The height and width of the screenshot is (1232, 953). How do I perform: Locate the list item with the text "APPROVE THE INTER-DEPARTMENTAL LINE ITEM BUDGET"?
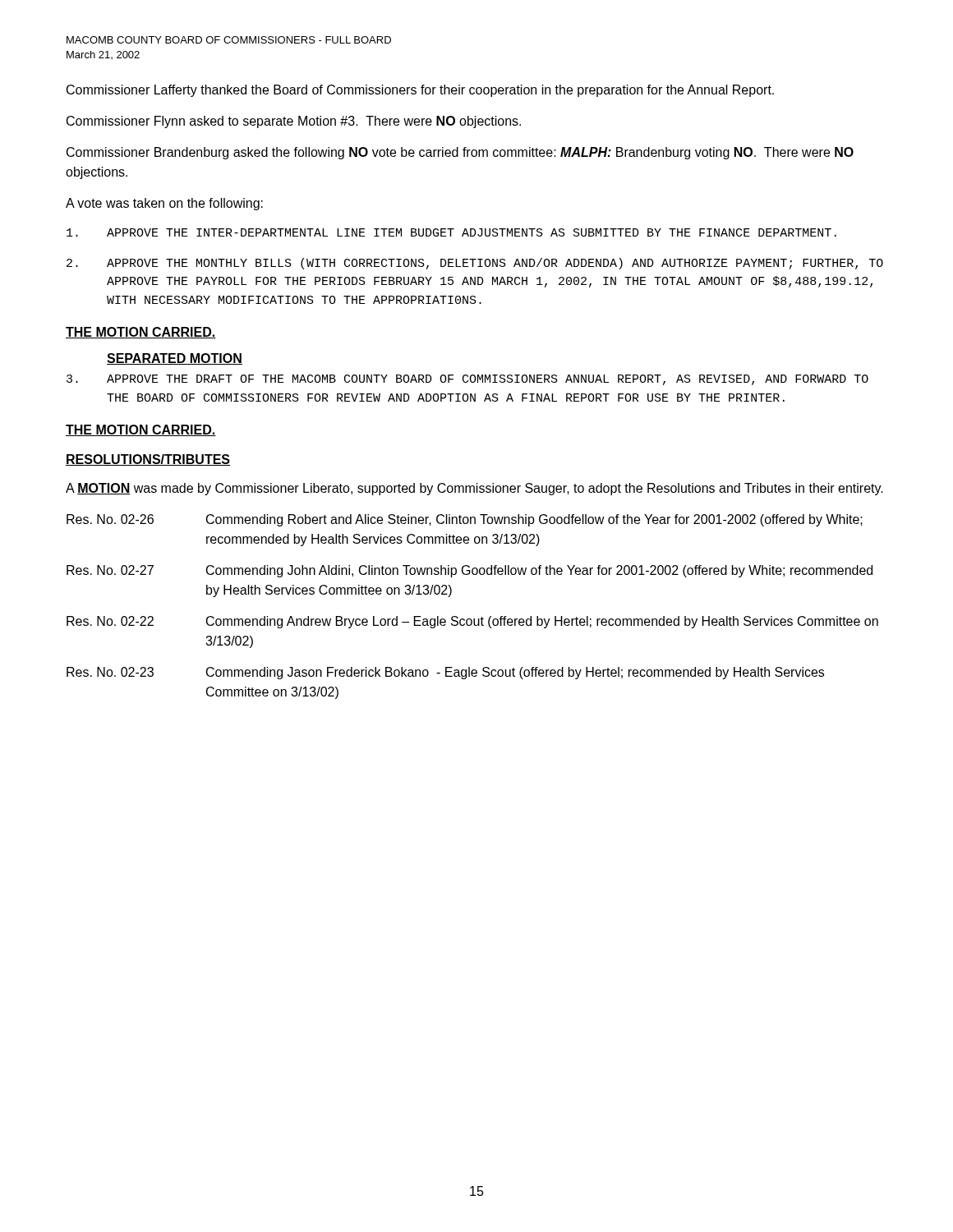[x=476, y=235]
